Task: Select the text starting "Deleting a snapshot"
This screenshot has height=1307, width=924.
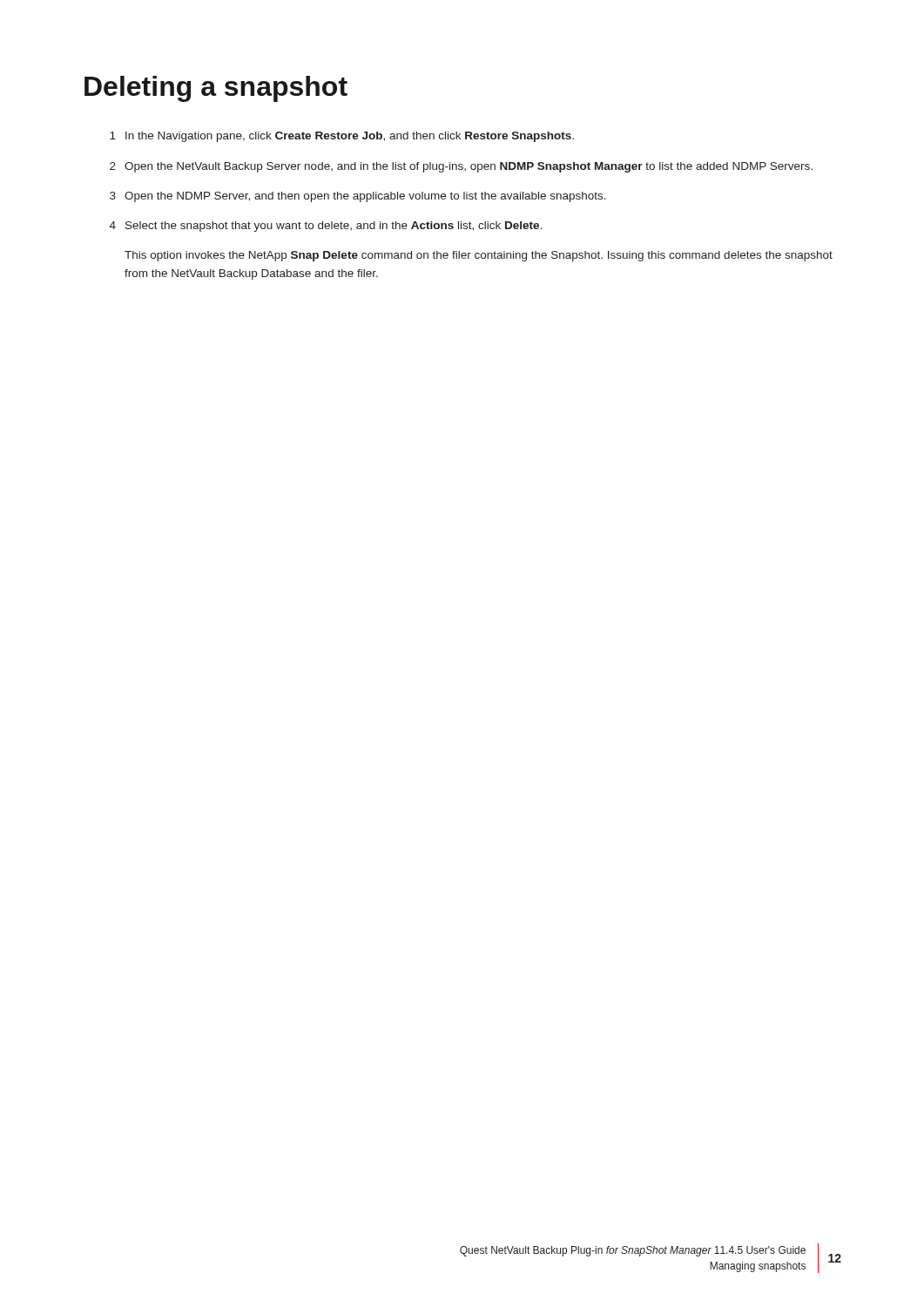Action: 215,86
